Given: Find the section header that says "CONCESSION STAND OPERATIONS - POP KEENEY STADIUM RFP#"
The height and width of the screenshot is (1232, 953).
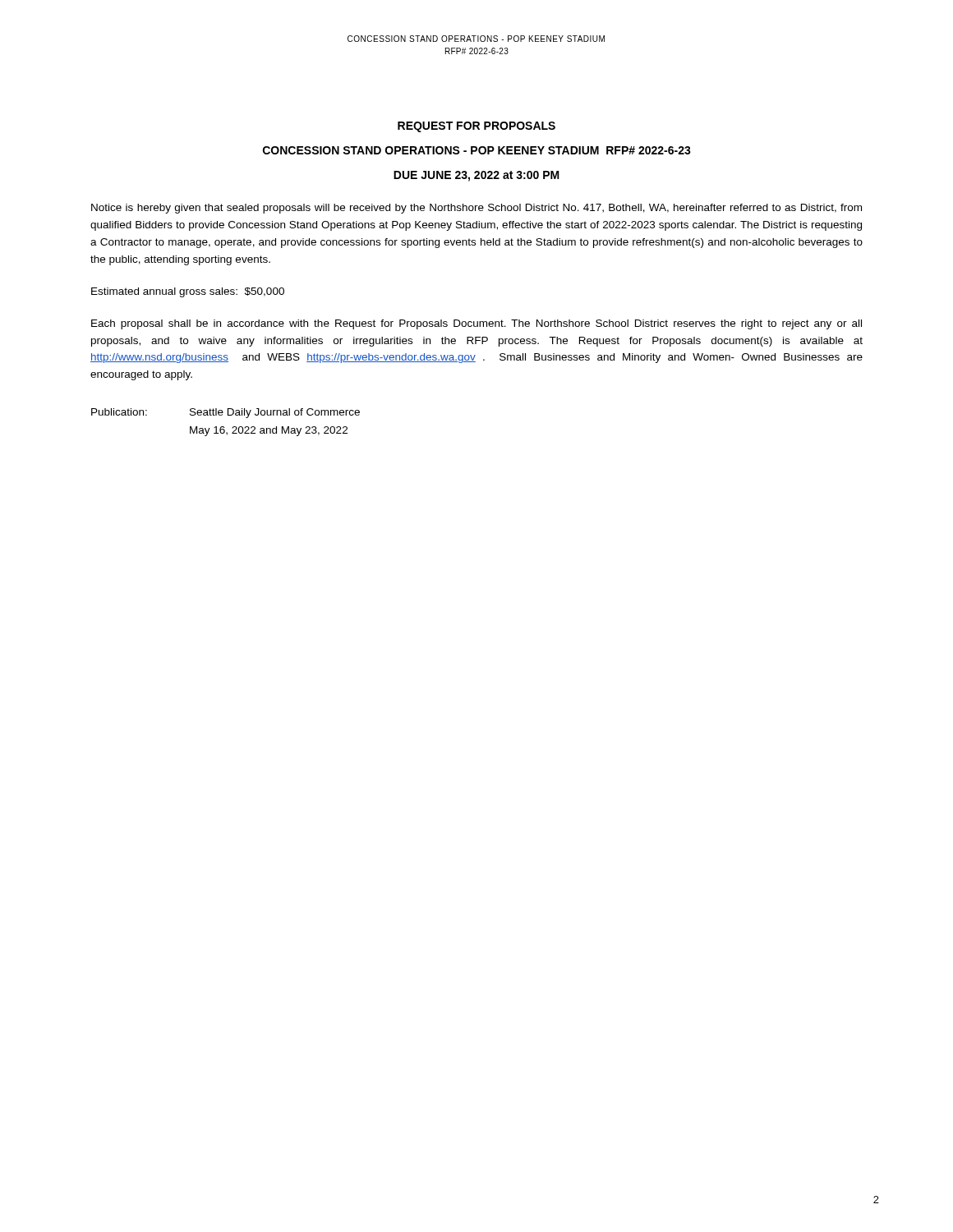Looking at the screenshot, I should click(476, 150).
